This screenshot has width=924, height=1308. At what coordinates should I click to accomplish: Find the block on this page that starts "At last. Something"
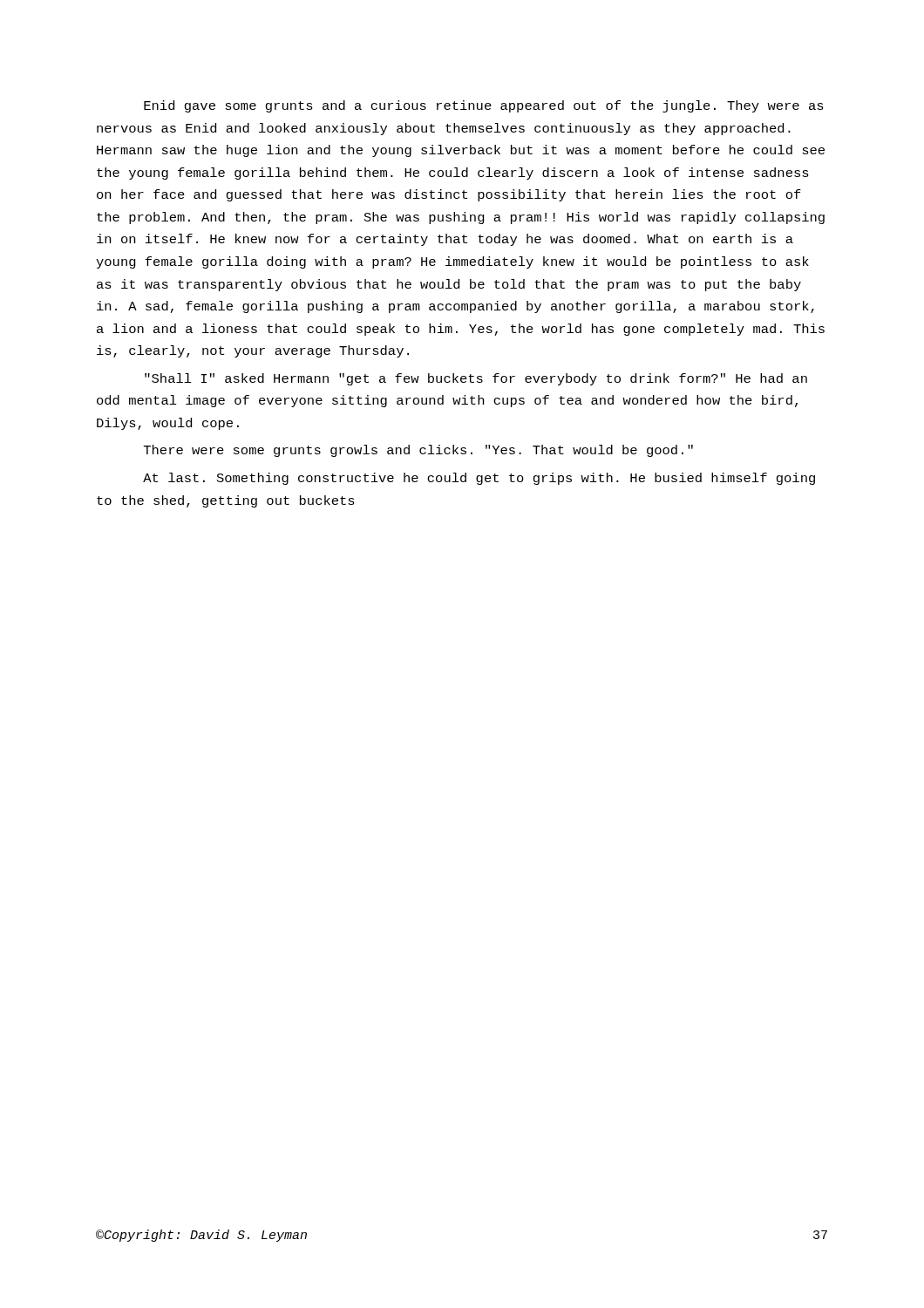(x=462, y=491)
